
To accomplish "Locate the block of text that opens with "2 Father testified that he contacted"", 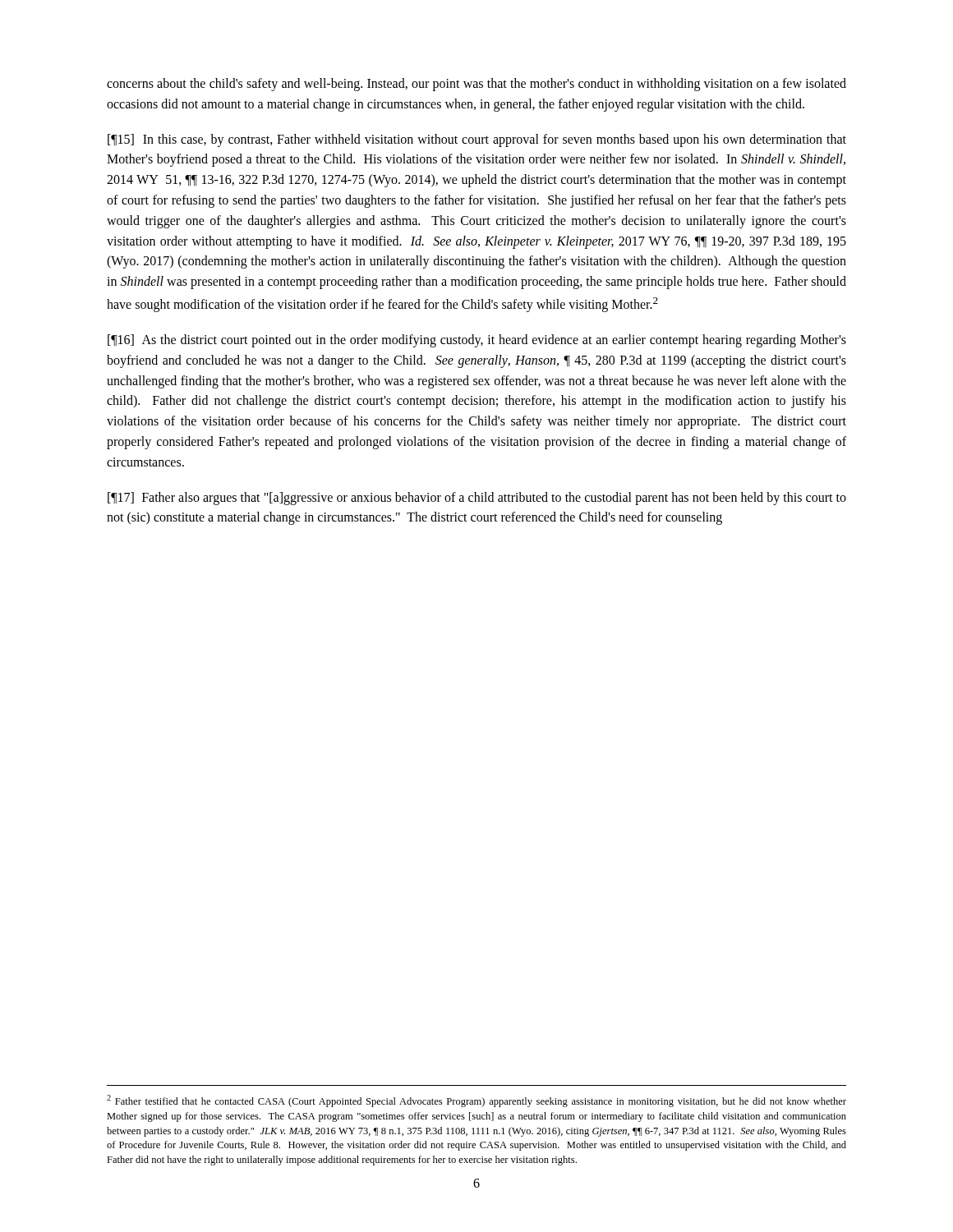I will (x=476, y=1130).
